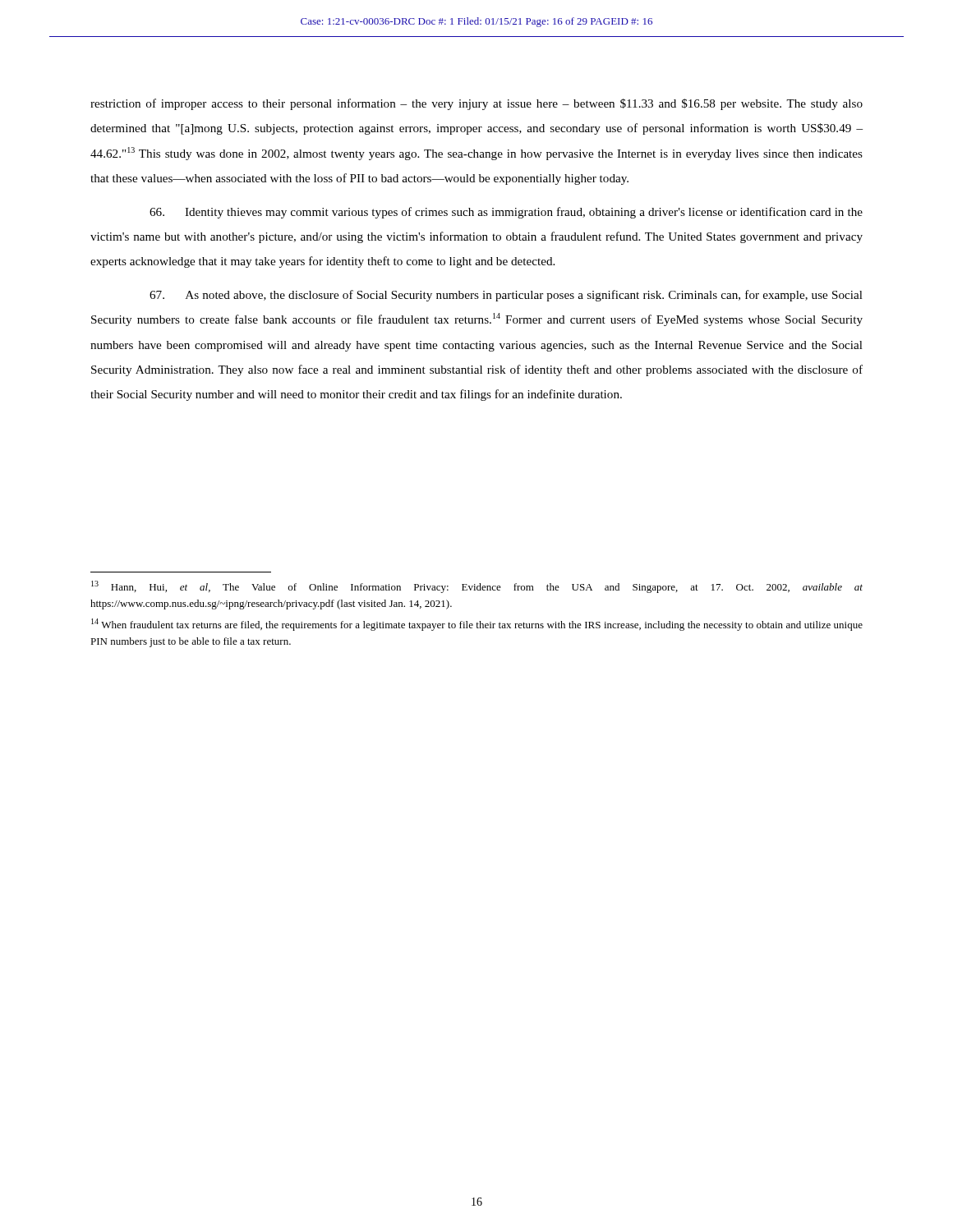This screenshot has height=1232, width=953.
Task: Navigate to the region starting "13 Hann, Hui, et al, The"
Action: coord(476,594)
